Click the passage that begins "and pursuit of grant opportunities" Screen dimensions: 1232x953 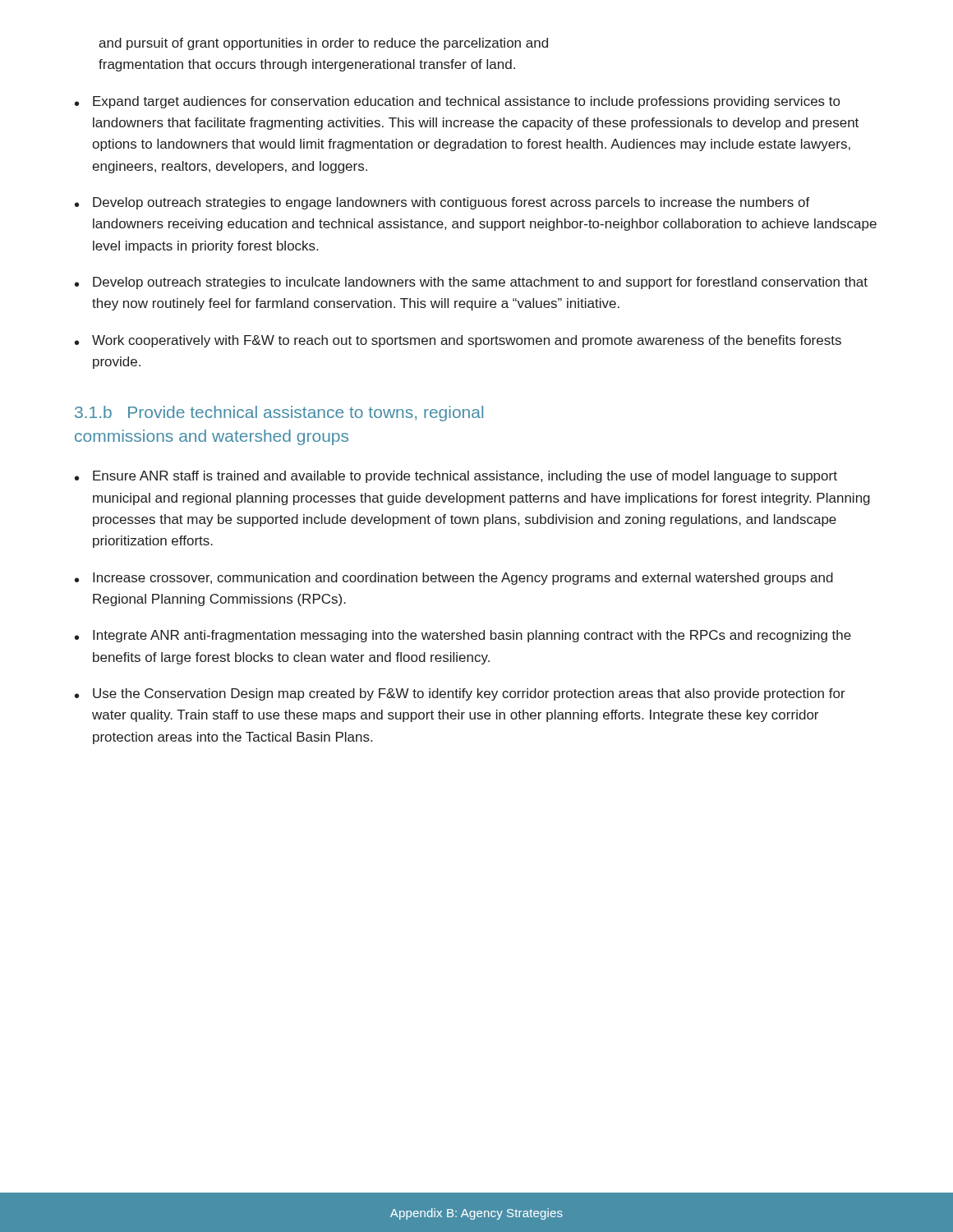click(x=324, y=54)
